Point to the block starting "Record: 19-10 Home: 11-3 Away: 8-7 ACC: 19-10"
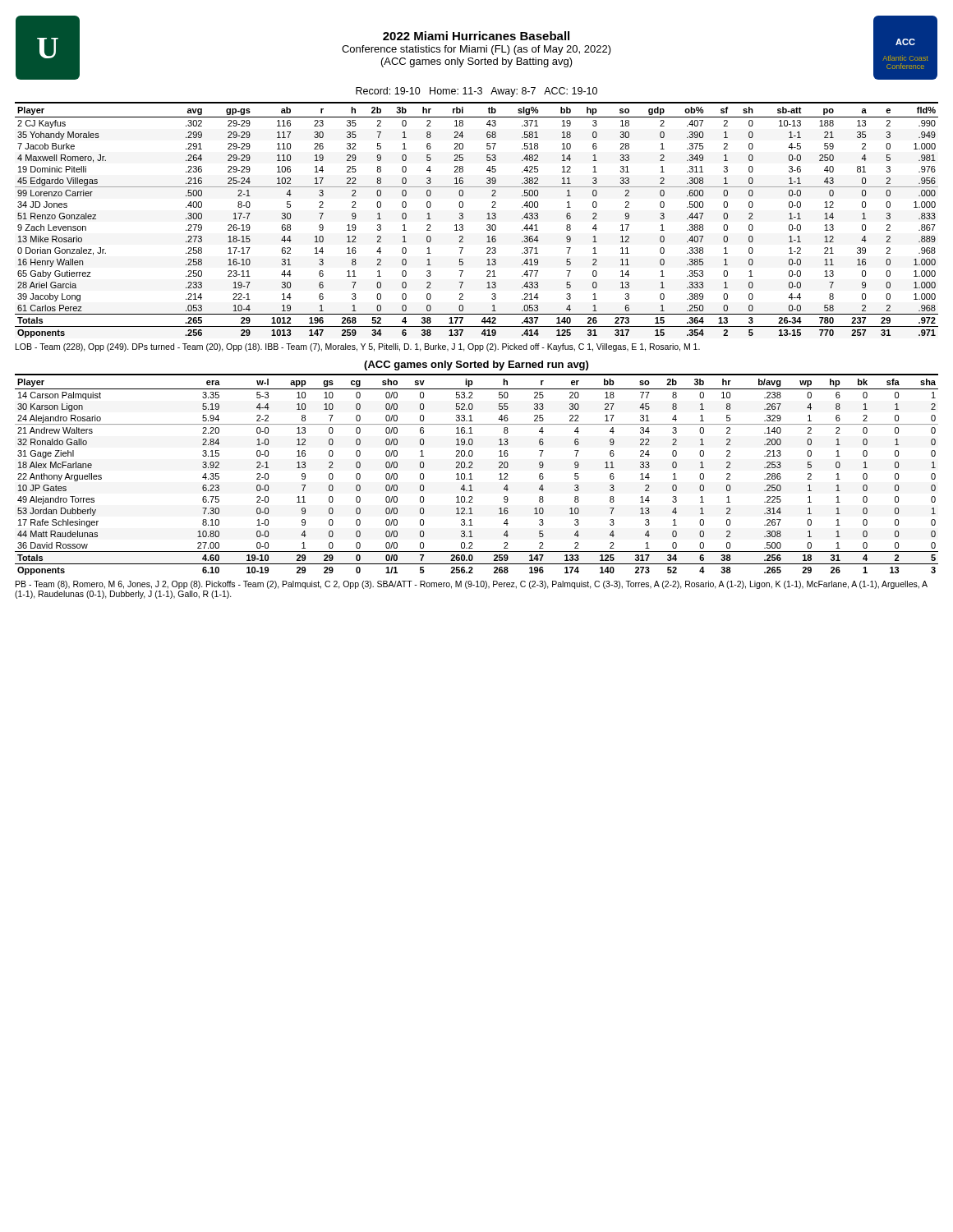 coord(476,91)
